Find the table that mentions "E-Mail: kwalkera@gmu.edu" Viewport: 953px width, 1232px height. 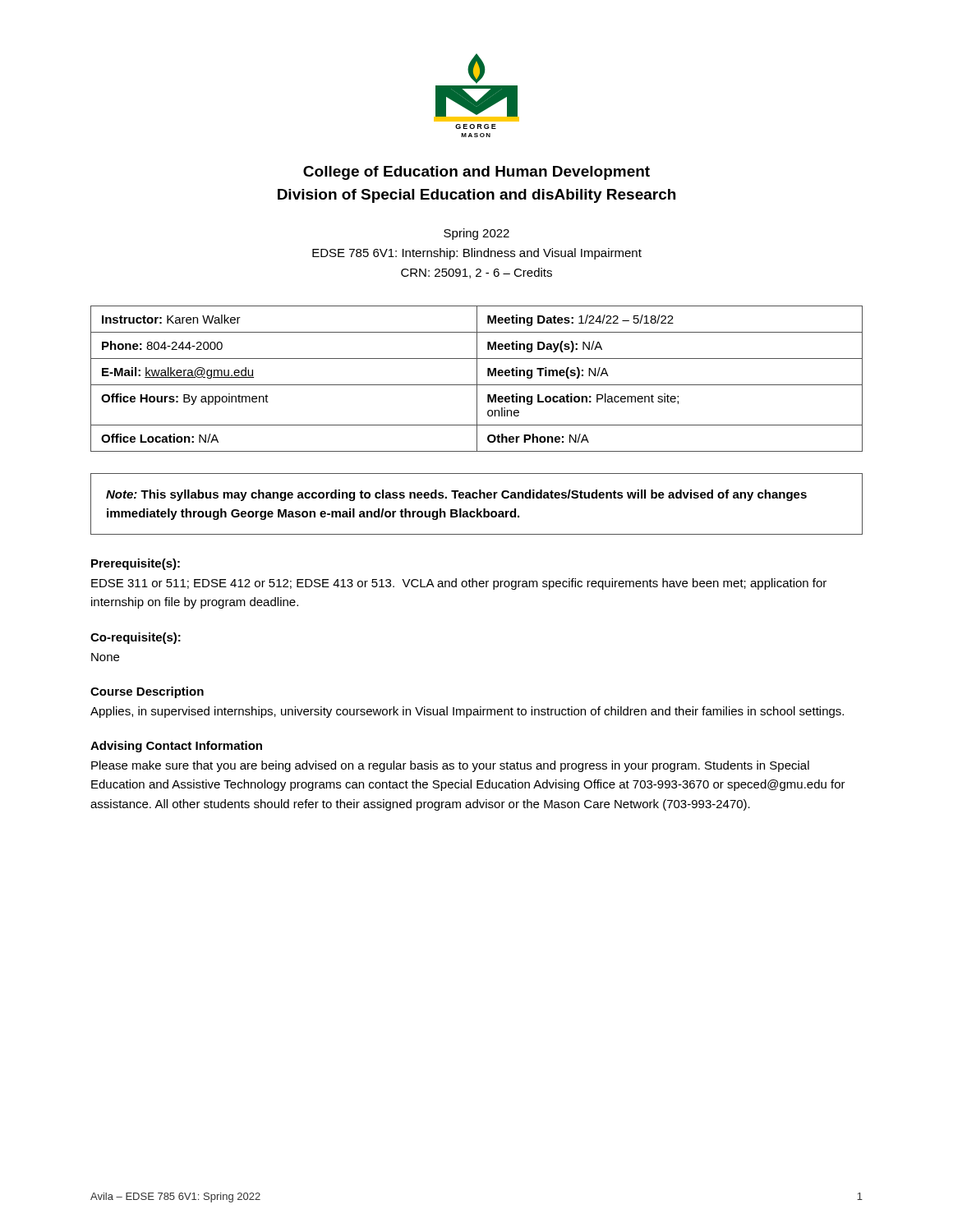pyautogui.click(x=476, y=379)
